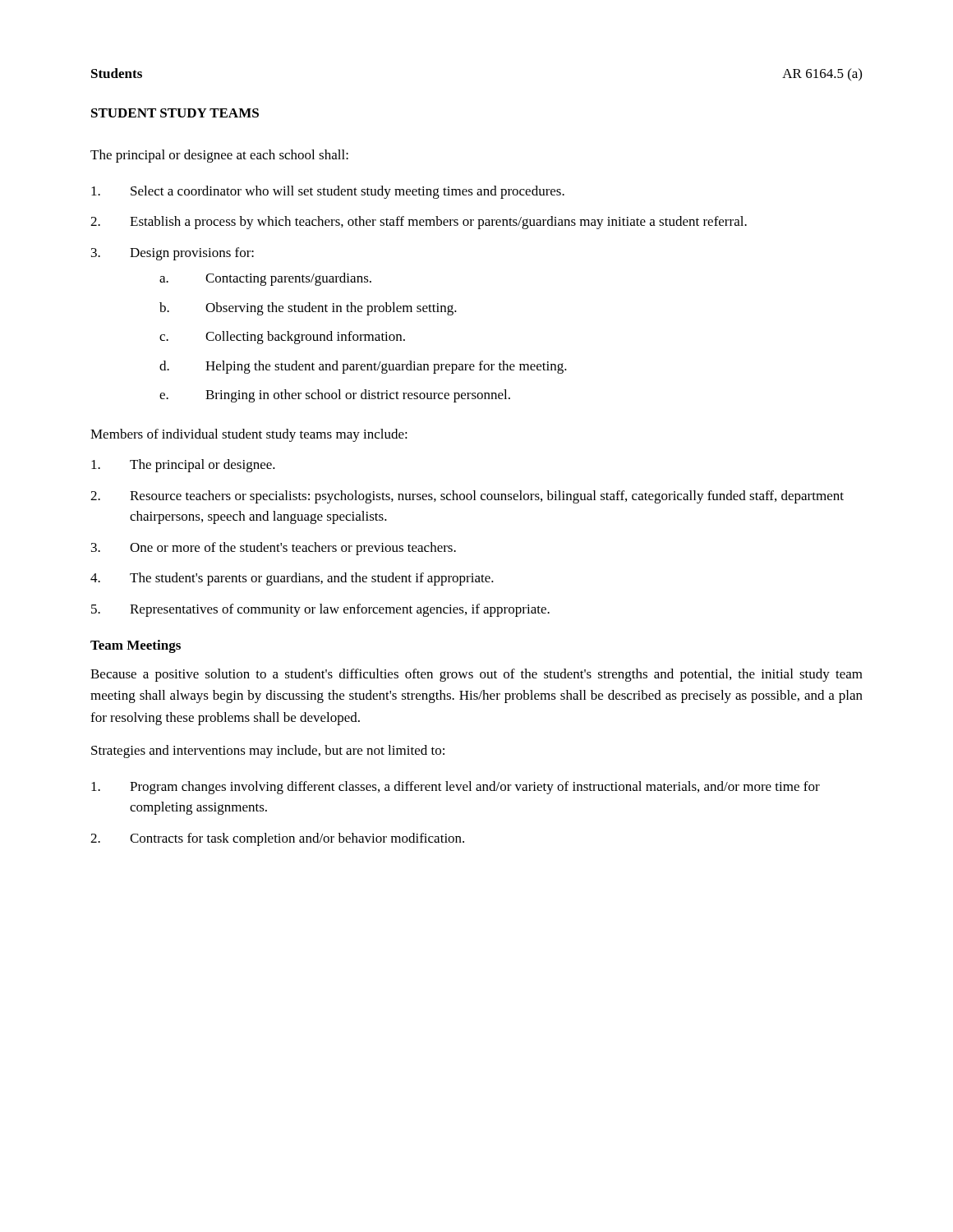This screenshot has height=1232, width=953.
Task: Click where it says "The principal or designee."
Action: 183,466
